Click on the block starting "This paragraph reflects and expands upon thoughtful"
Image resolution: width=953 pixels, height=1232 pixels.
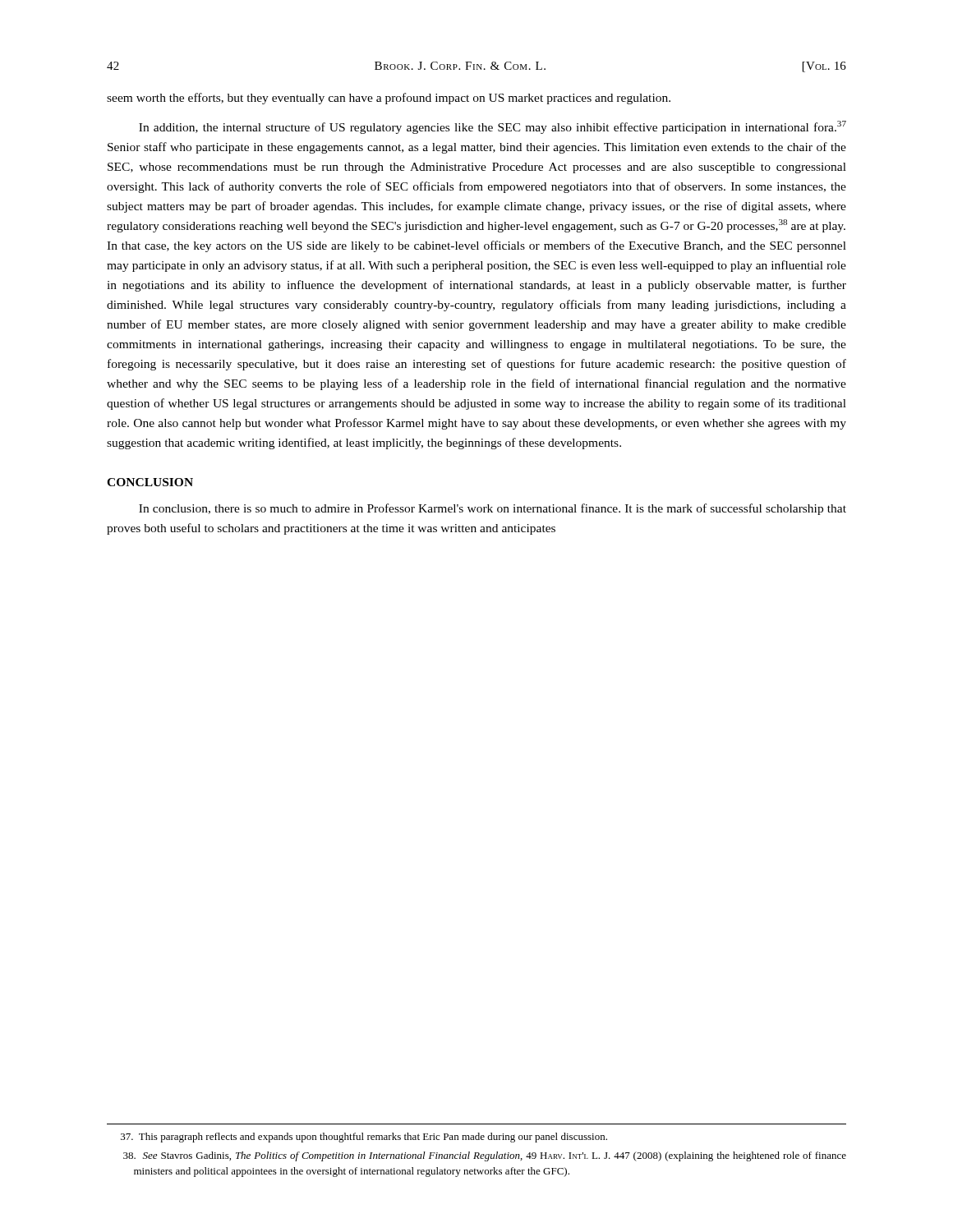[x=357, y=1137]
